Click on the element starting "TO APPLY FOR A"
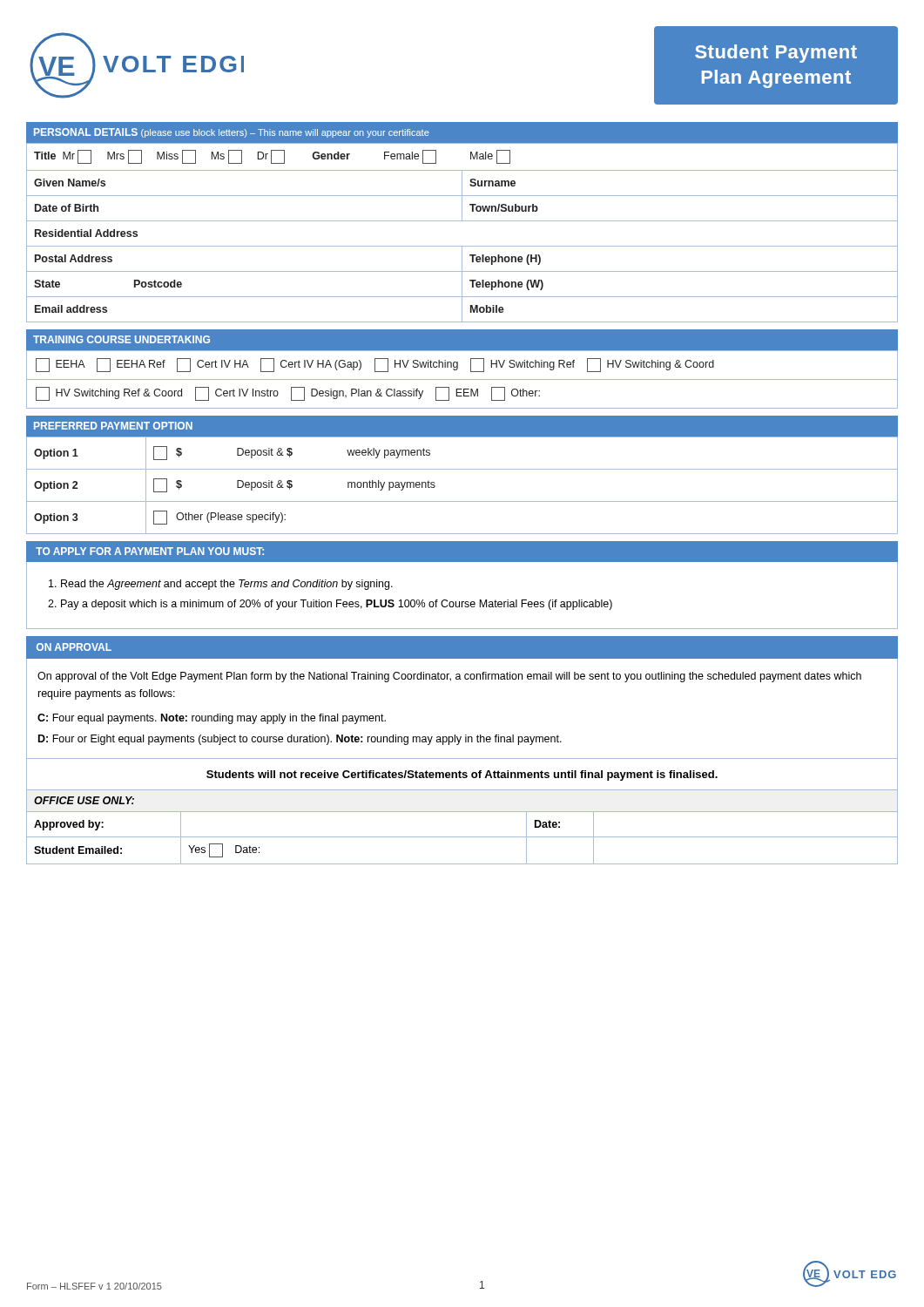 (149, 552)
